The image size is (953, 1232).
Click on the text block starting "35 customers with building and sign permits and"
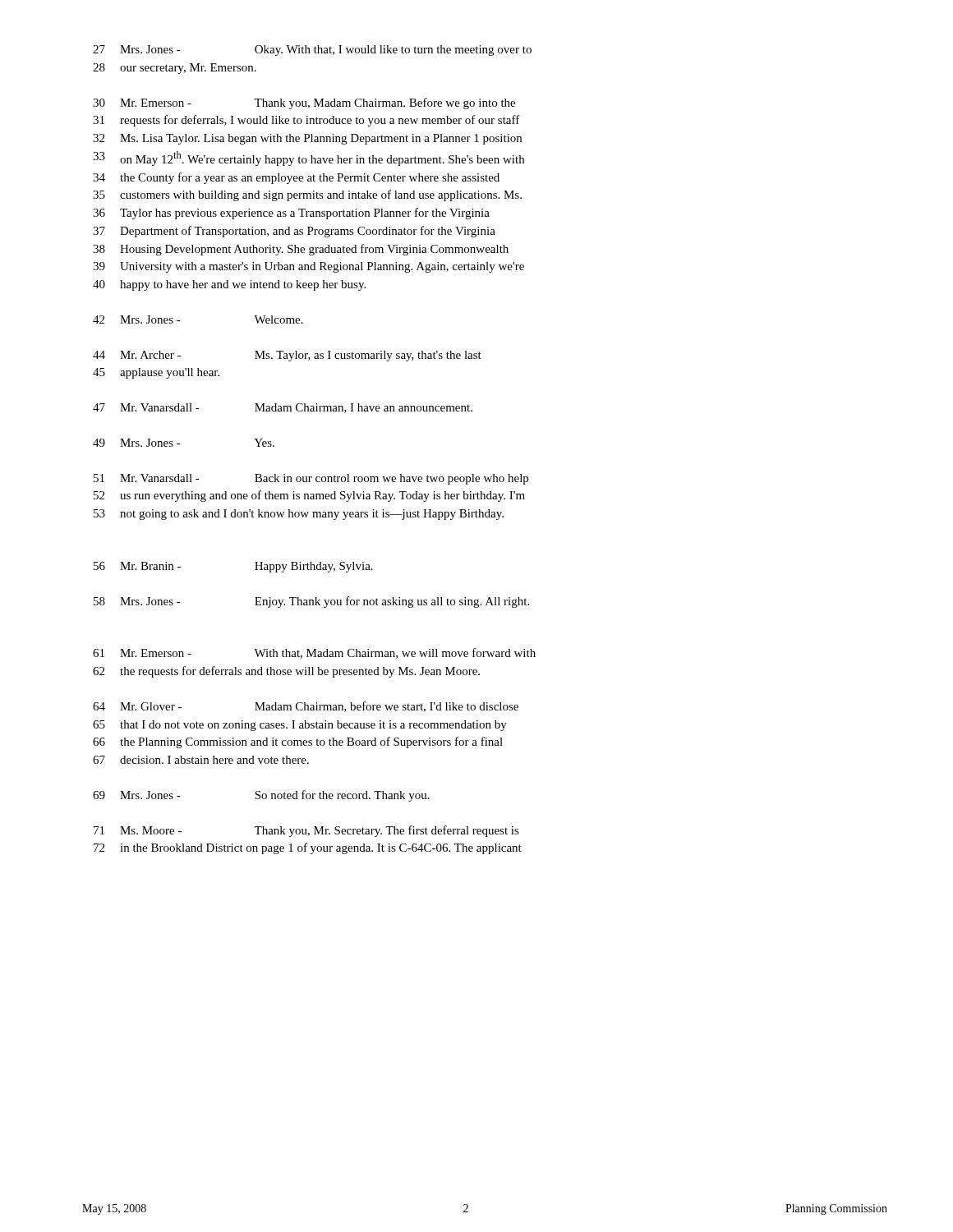tap(485, 196)
